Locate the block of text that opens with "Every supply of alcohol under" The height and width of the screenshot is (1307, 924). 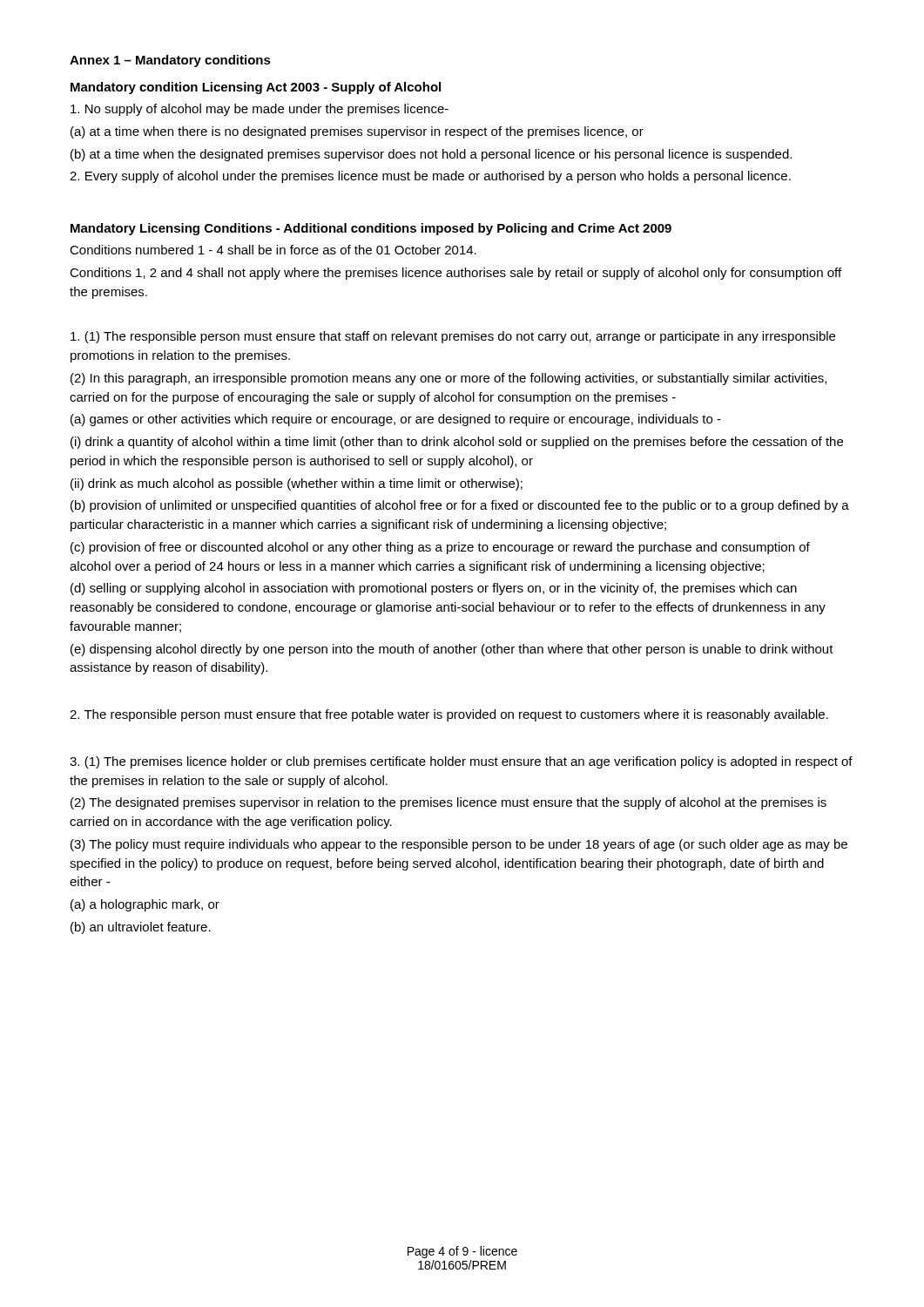(x=431, y=176)
